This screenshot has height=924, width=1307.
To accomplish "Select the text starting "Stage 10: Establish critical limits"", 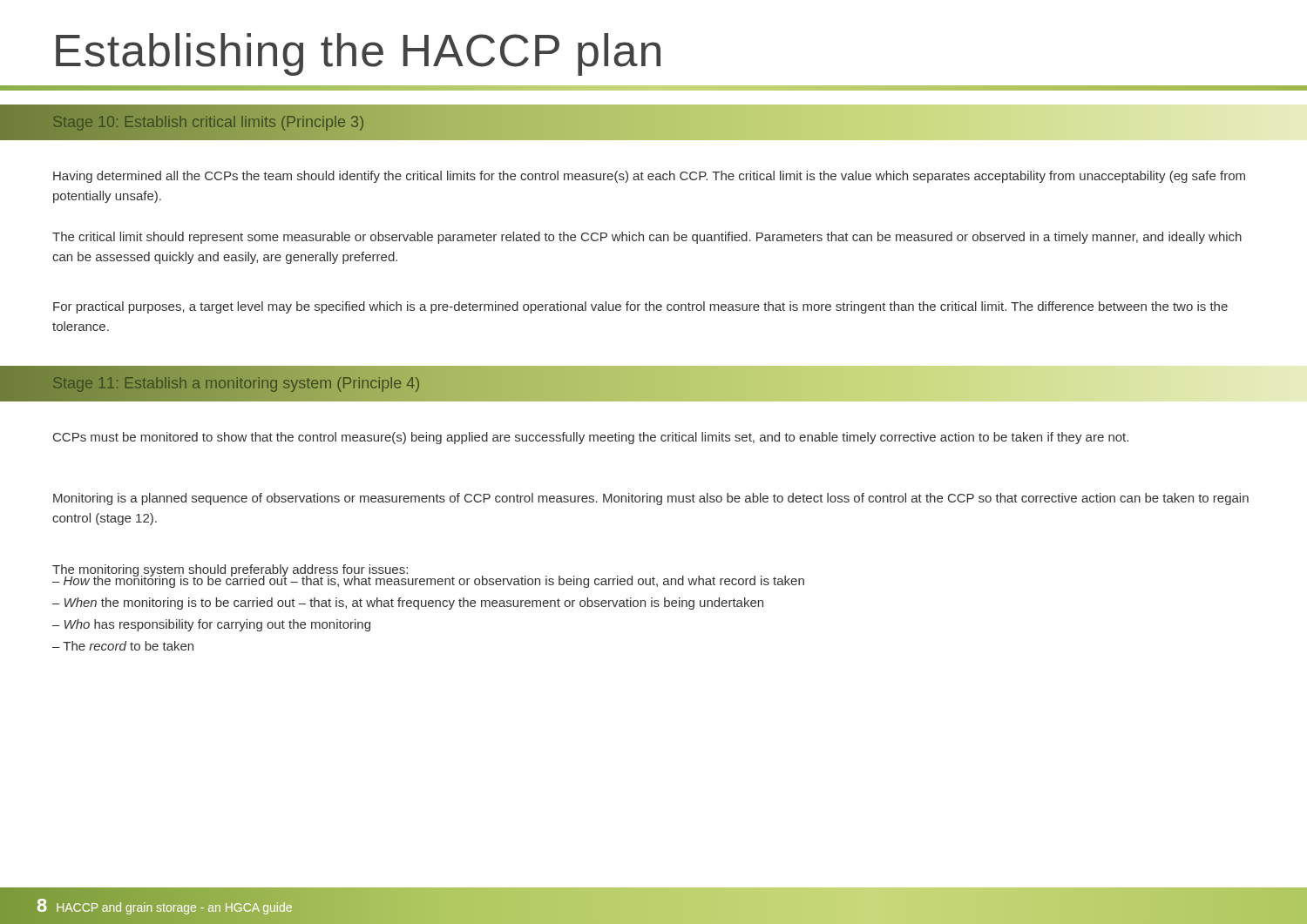I will point(208,122).
